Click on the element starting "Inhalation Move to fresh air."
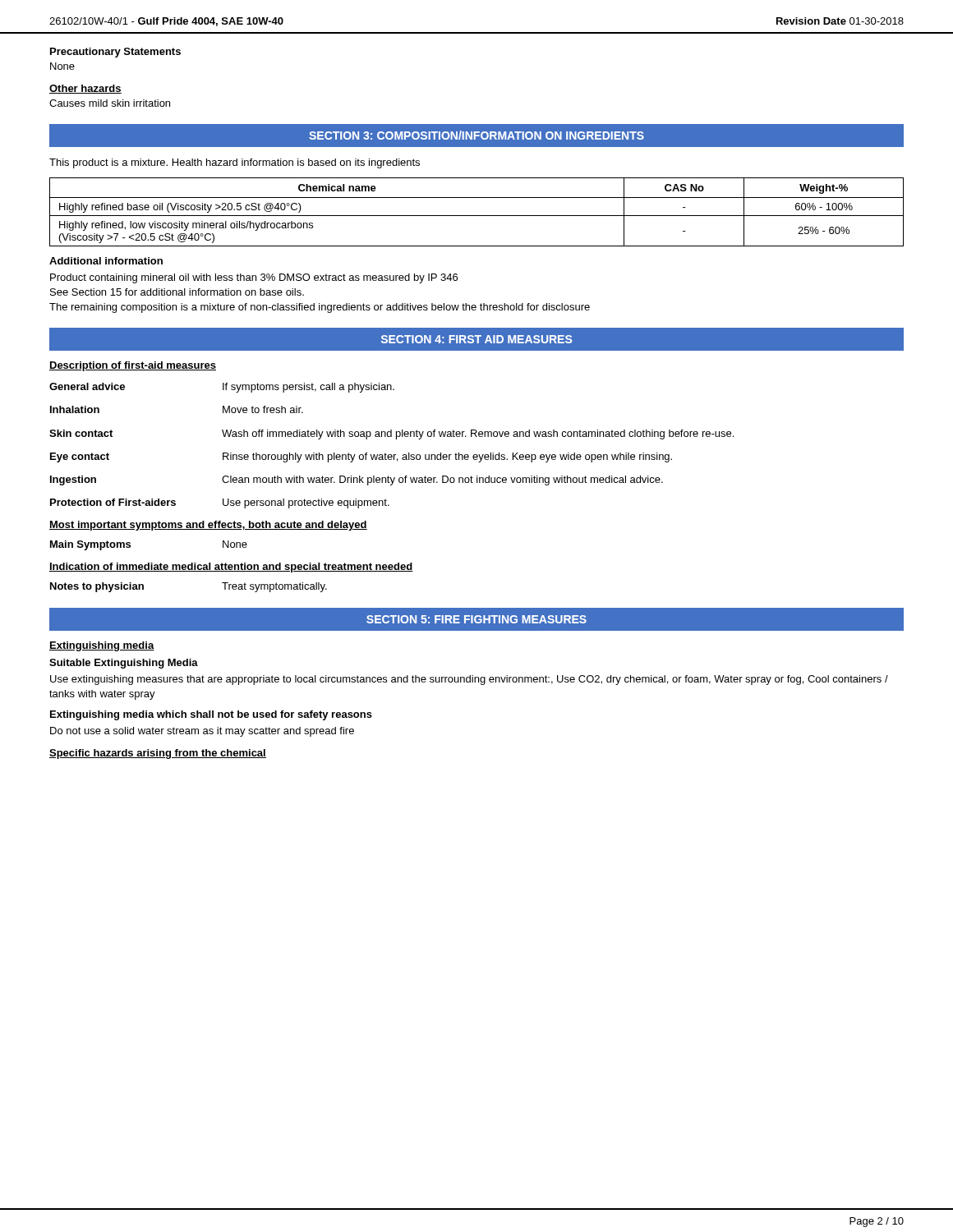This screenshot has width=953, height=1232. 75,409
